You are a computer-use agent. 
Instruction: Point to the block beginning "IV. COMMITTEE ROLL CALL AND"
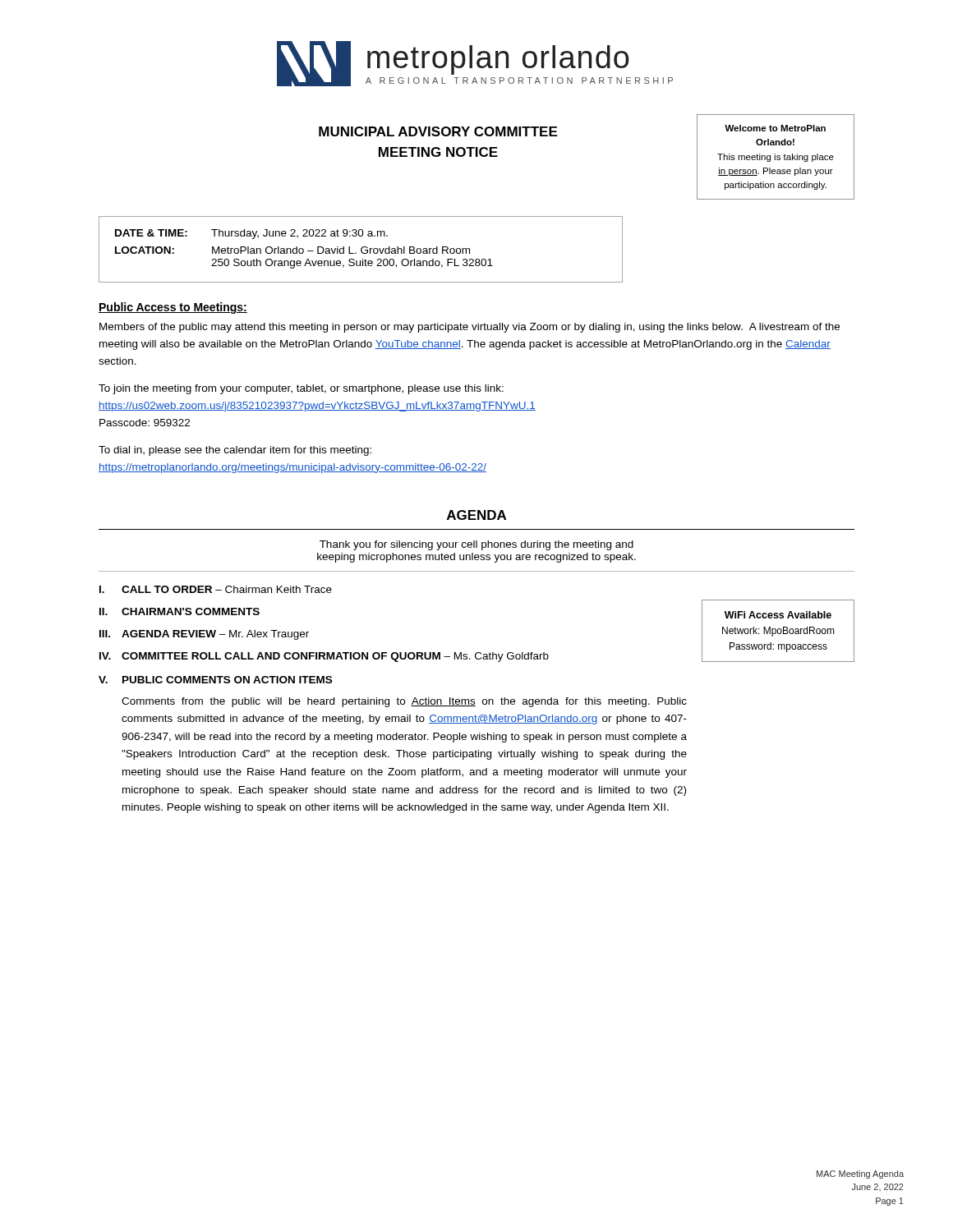click(324, 656)
